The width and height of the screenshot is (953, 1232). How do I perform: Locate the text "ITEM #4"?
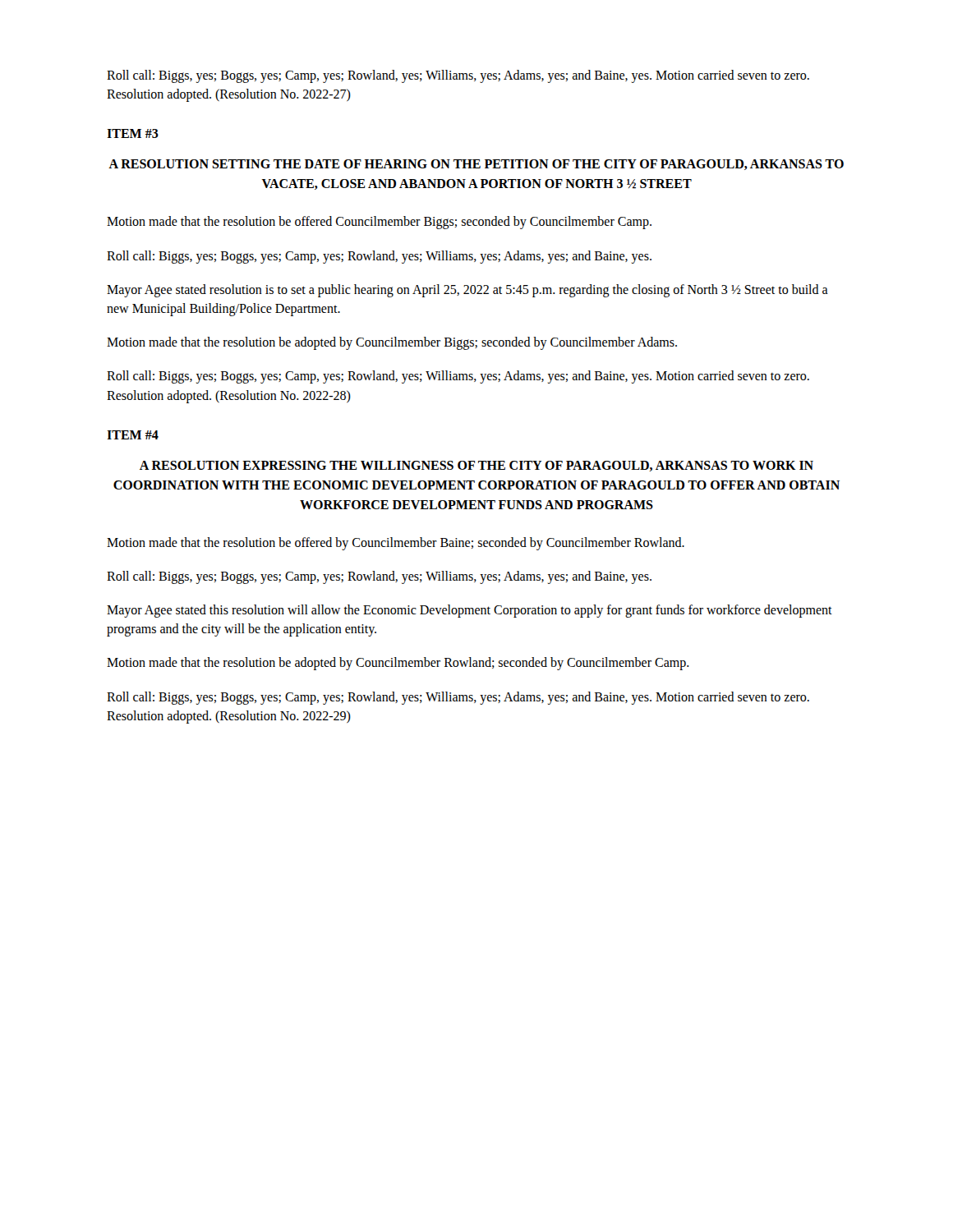click(133, 435)
